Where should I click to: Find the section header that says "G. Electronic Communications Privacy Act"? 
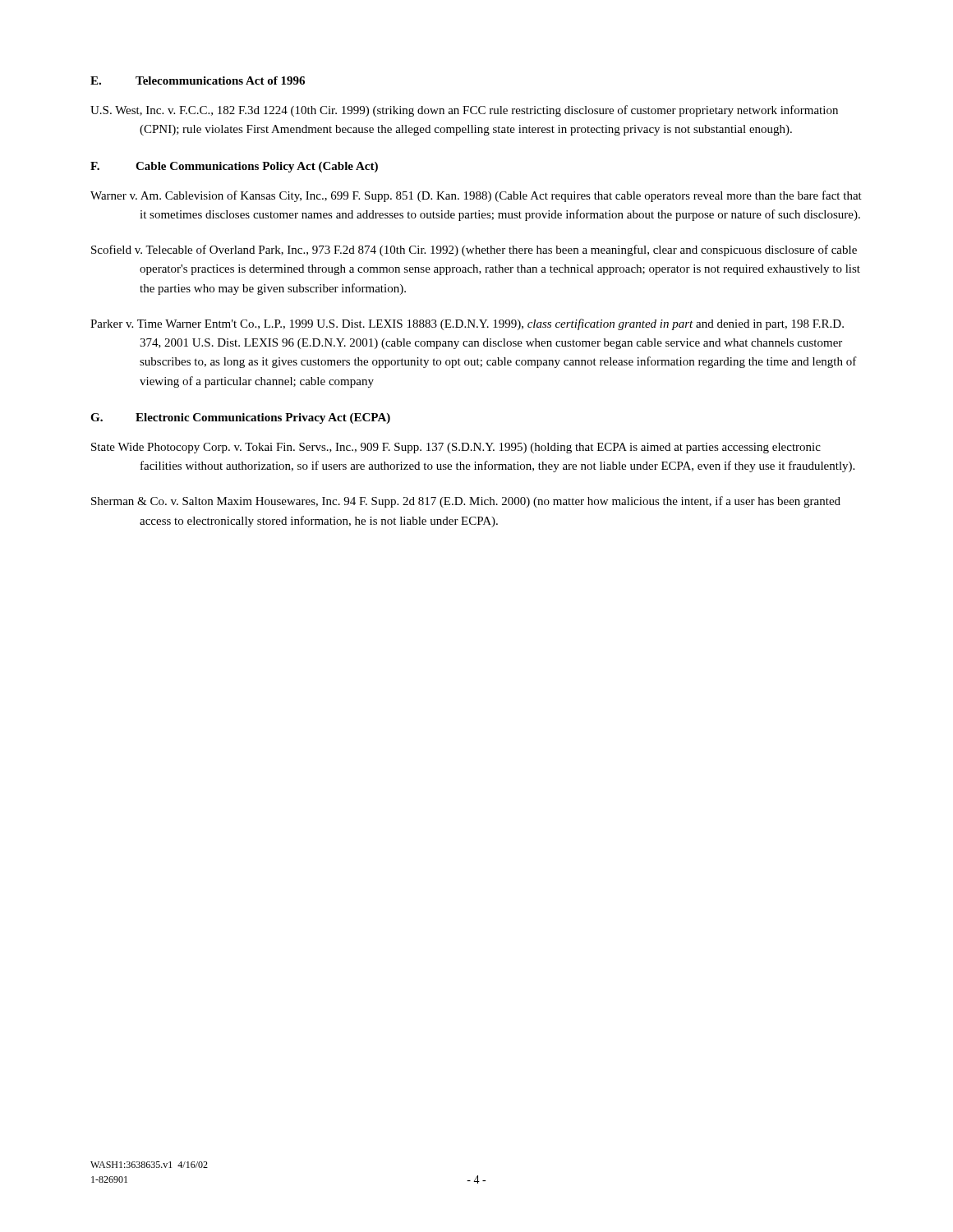click(240, 417)
